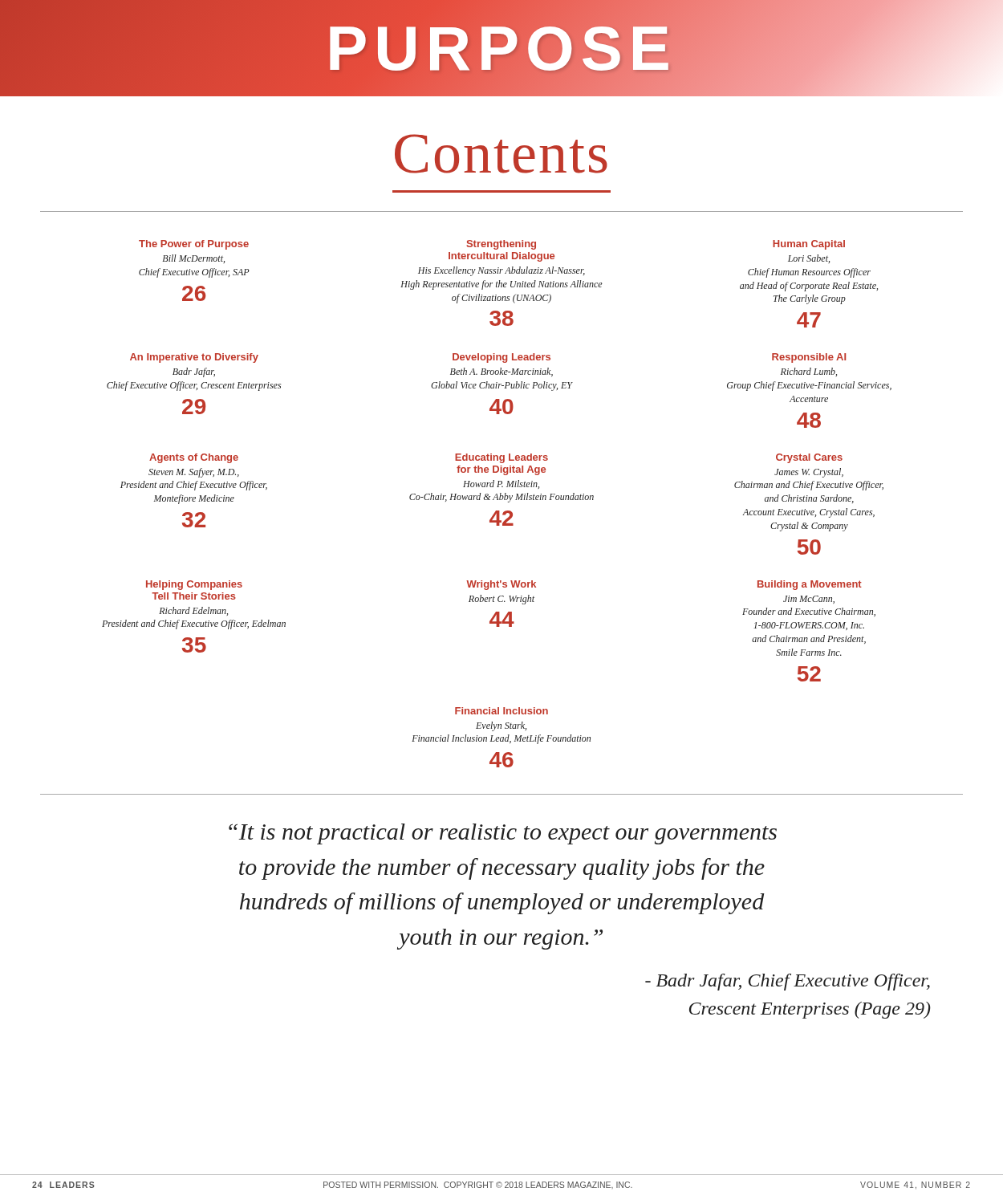This screenshot has width=1003, height=1204.
Task: Find the list item that reads "StrengtheningIntercultural Dialogue His Excellency Nassir Abdulaziz Al-Nasser,High Representative"
Action: point(501,284)
